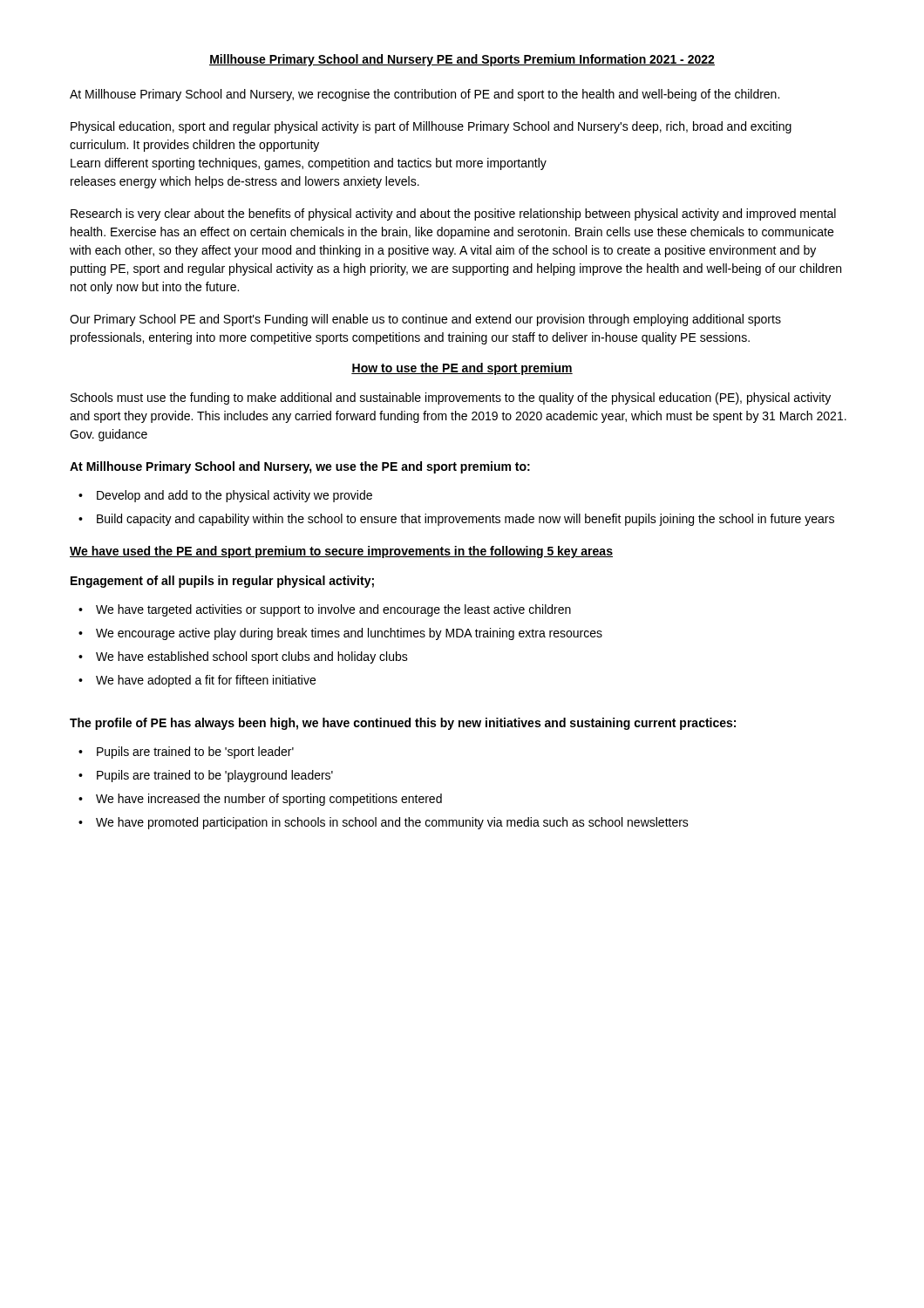Screen dimensions: 1308x924
Task: Click the passage that begins "Engagement of all pupils"
Action: pyautogui.click(x=222, y=581)
